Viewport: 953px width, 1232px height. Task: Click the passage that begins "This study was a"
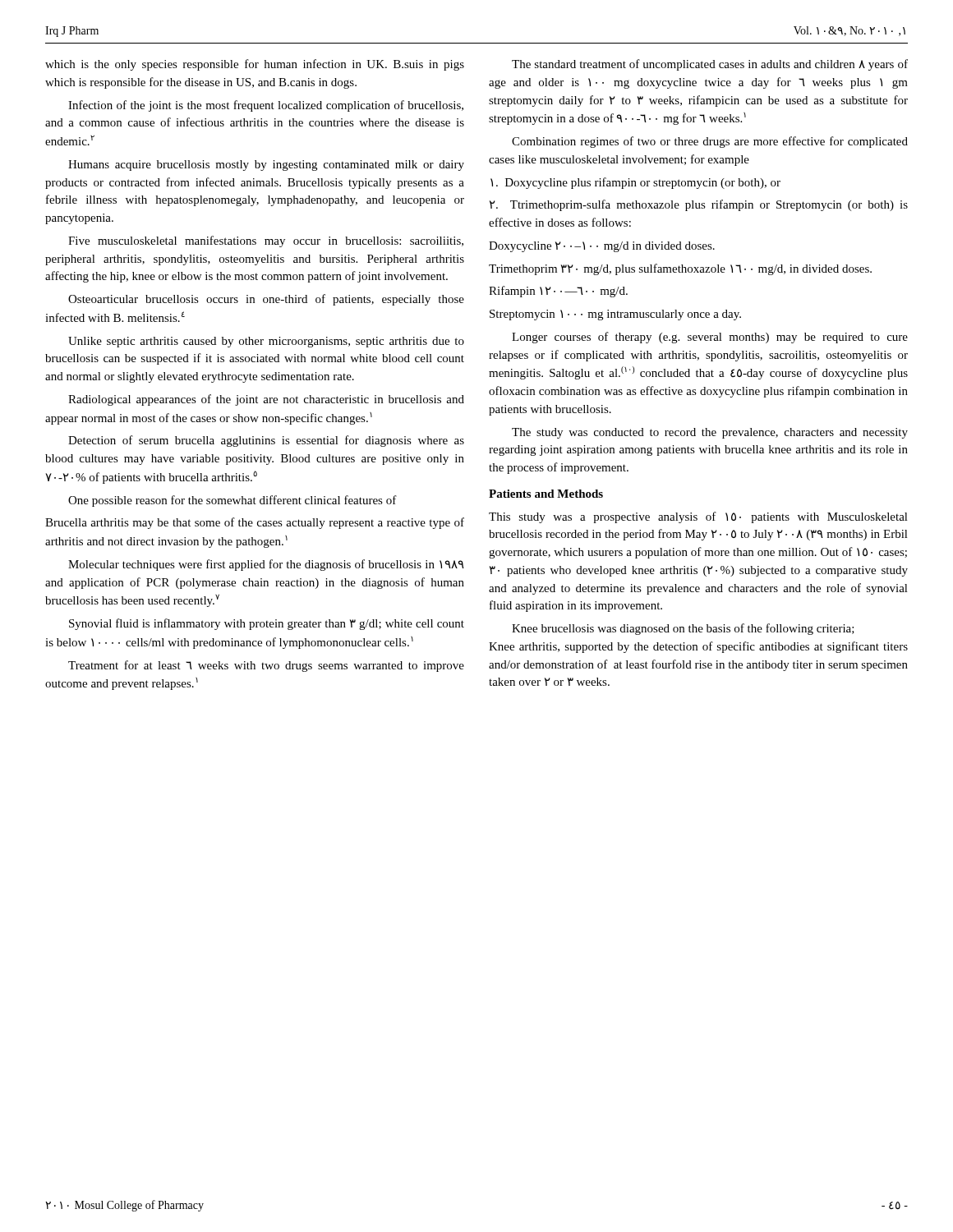click(698, 562)
